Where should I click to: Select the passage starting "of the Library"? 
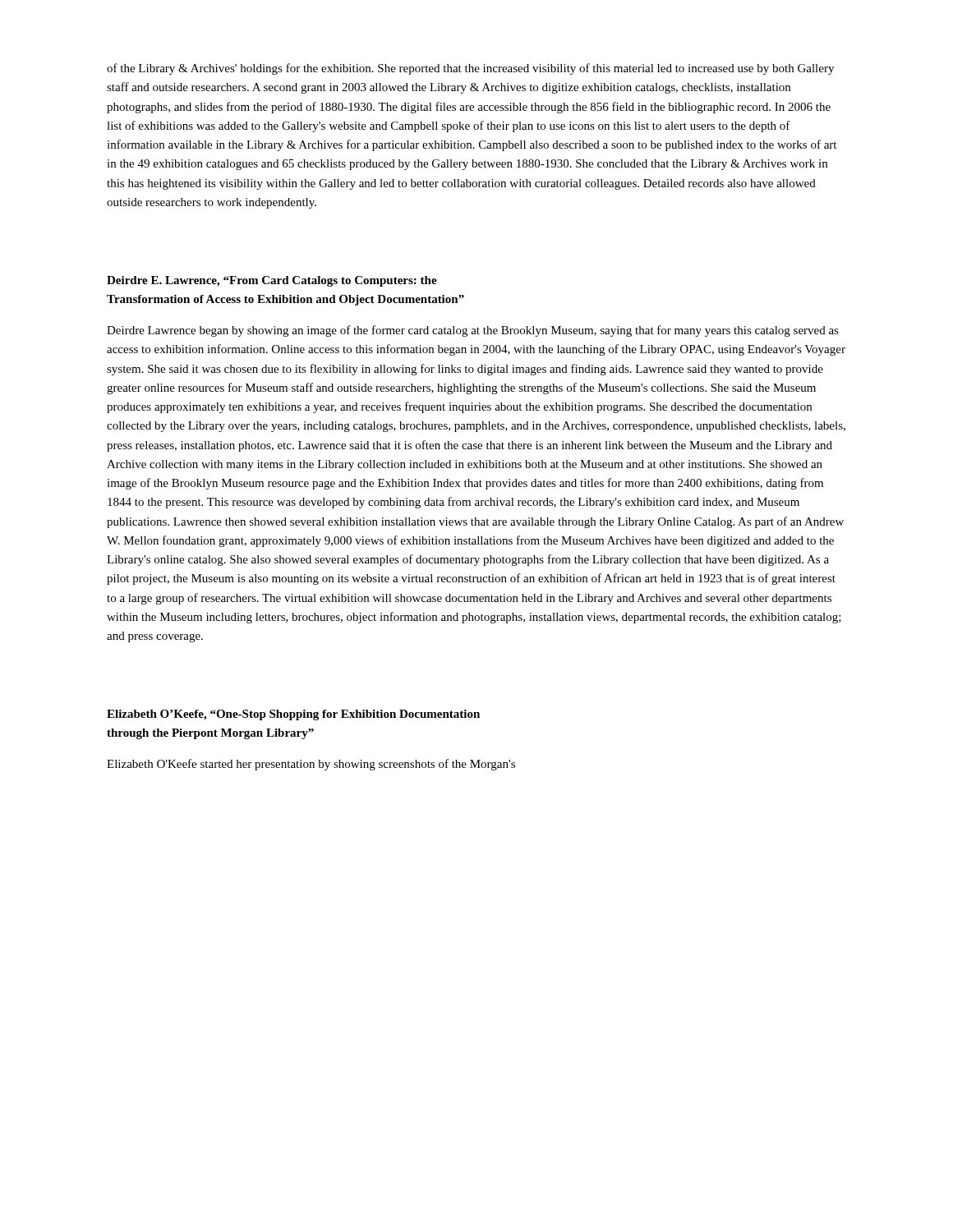(472, 135)
